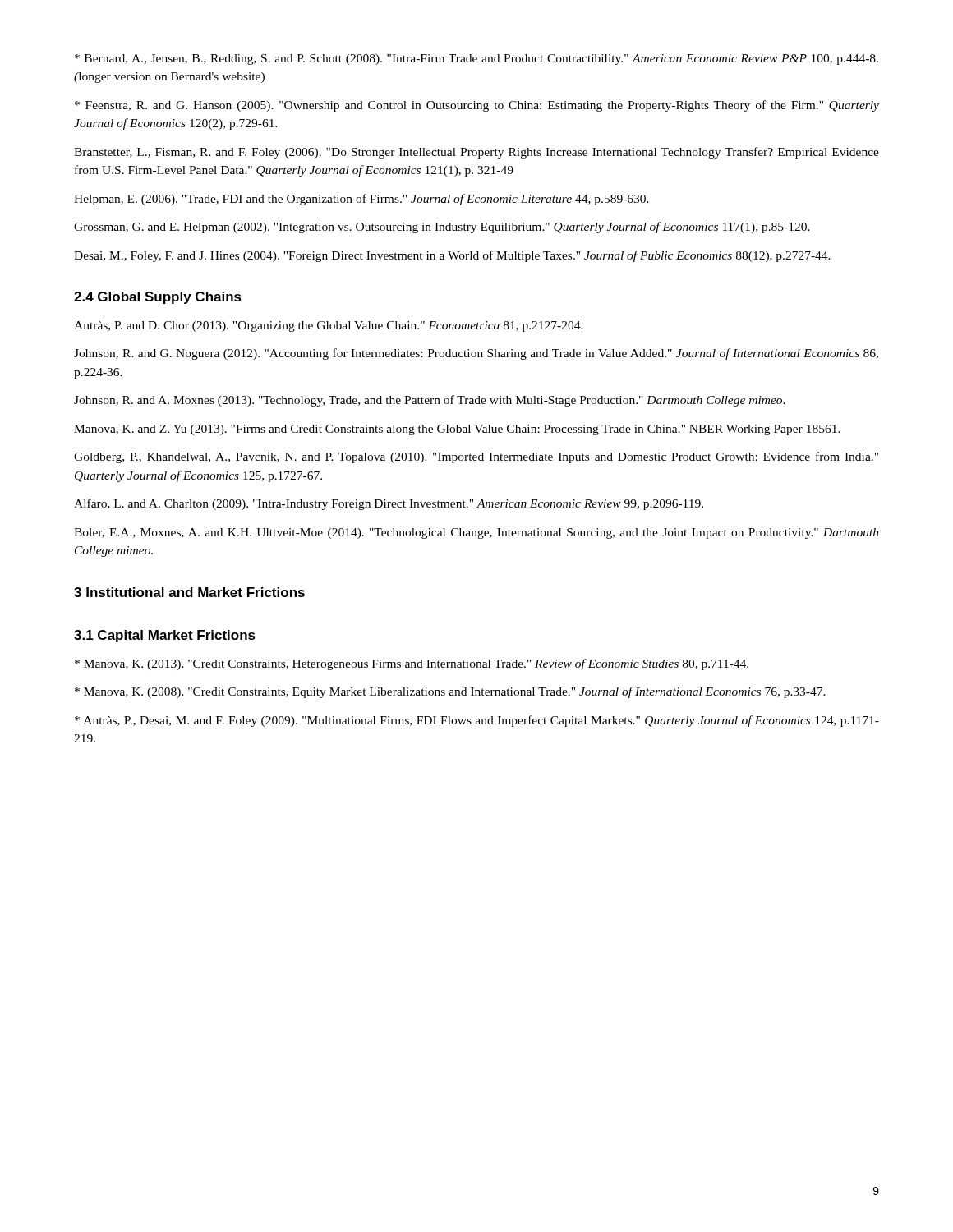Where is the passage that starts "Desai, M., Foley, F. and J. Hines"?
The width and height of the screenshot is (953, 1232).
tap(452, 255)
